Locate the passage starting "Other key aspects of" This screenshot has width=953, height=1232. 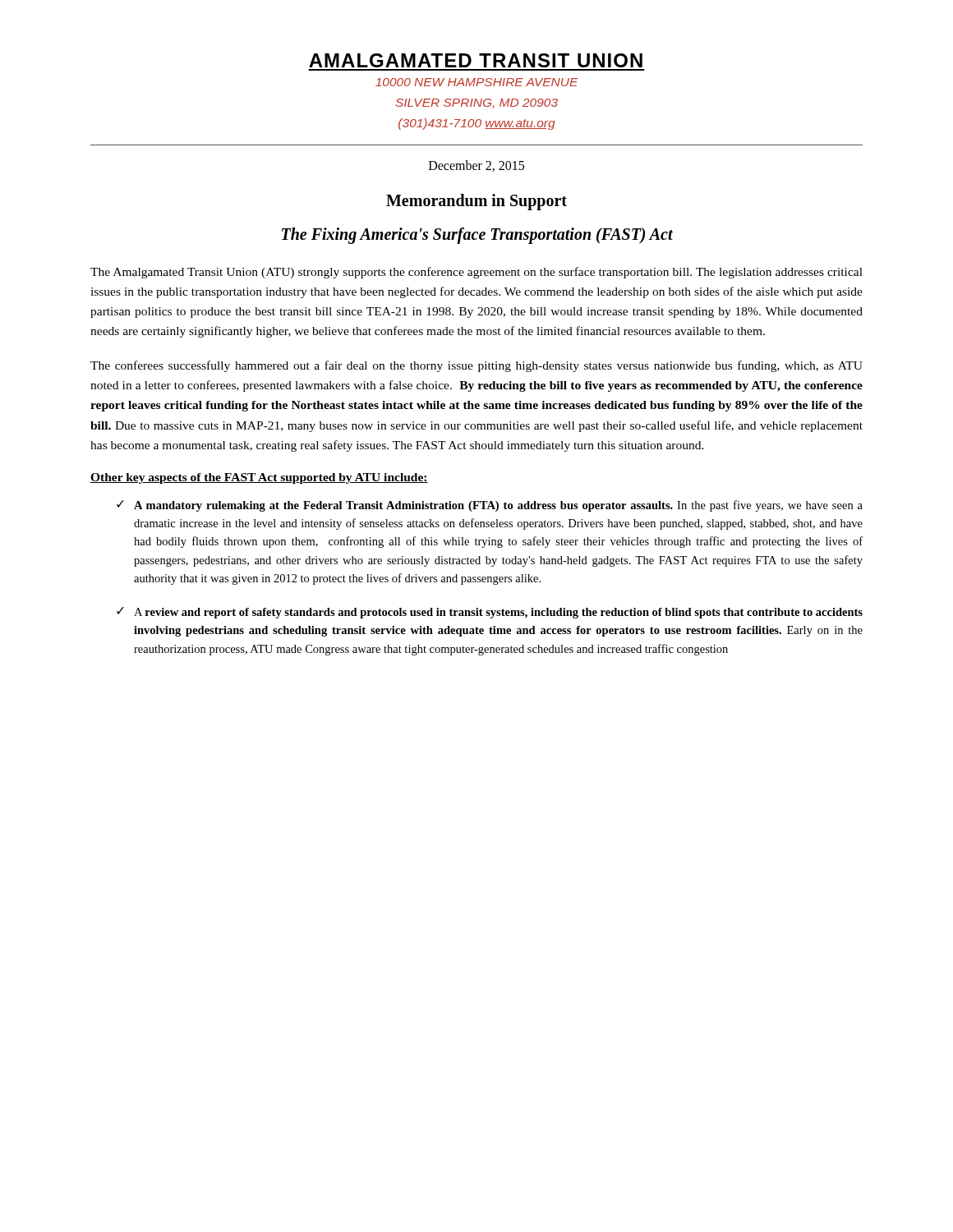(259, 476)
